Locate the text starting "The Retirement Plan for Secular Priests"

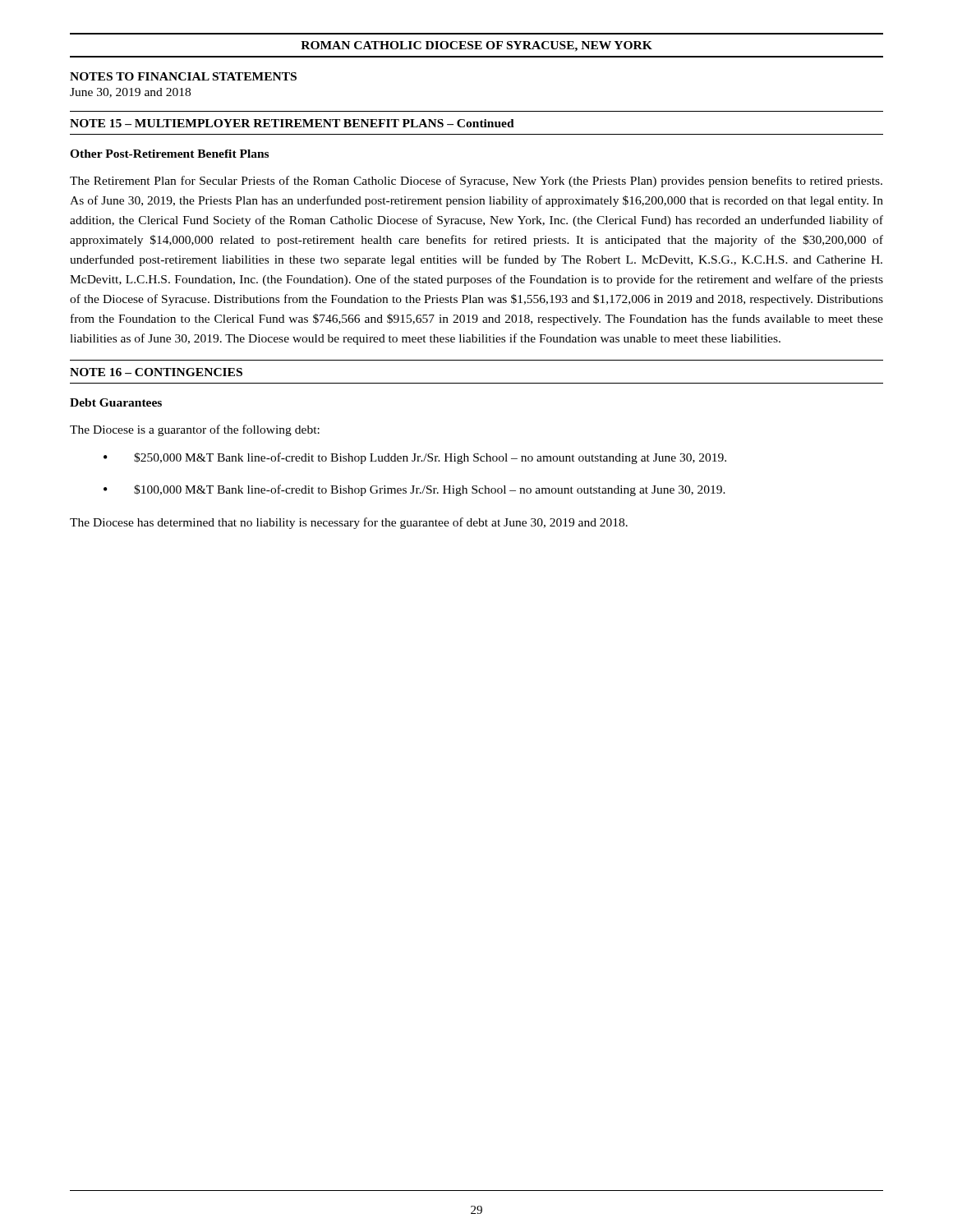click(476, 259)
